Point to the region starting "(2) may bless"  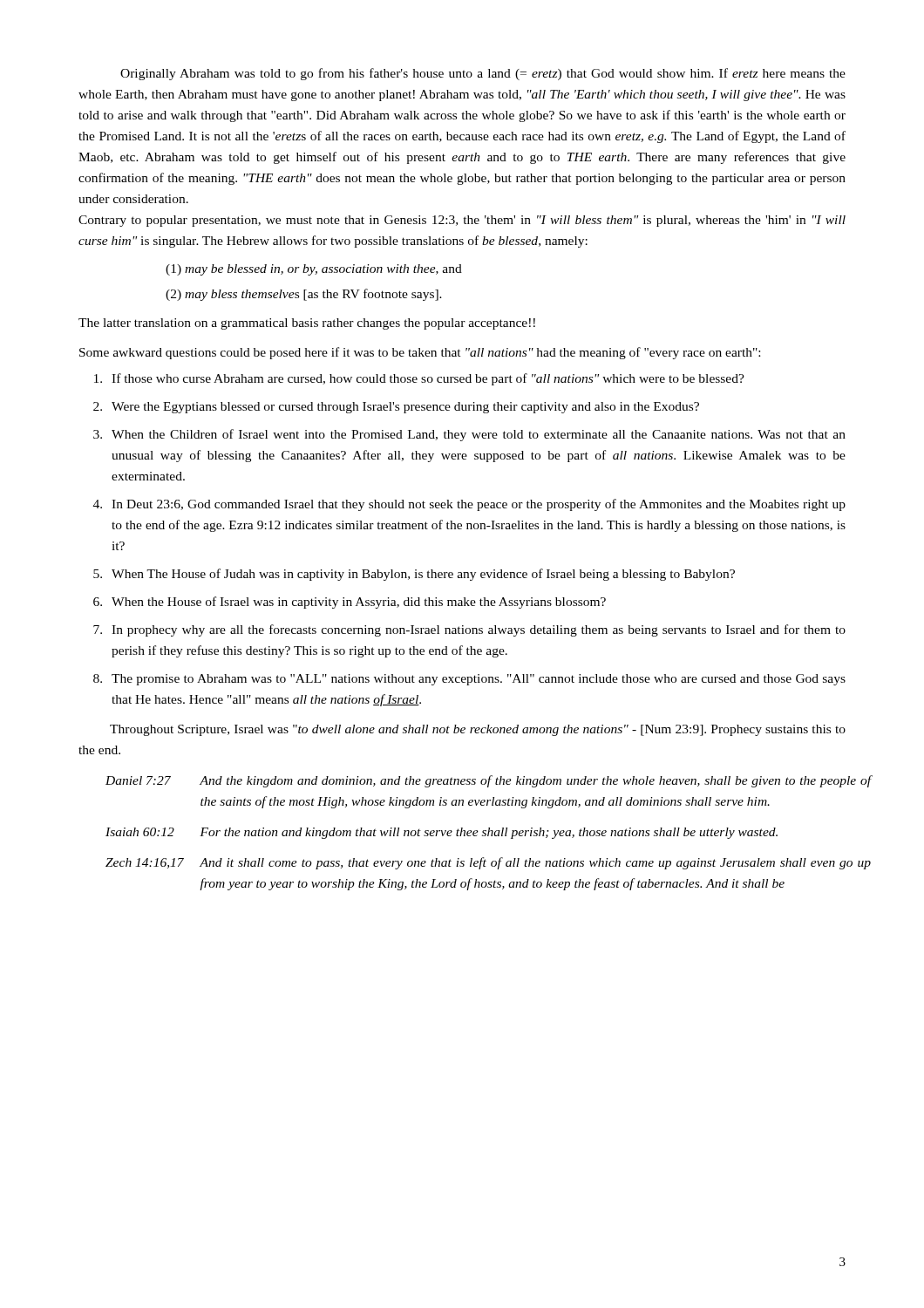click(x=304, y=293)
